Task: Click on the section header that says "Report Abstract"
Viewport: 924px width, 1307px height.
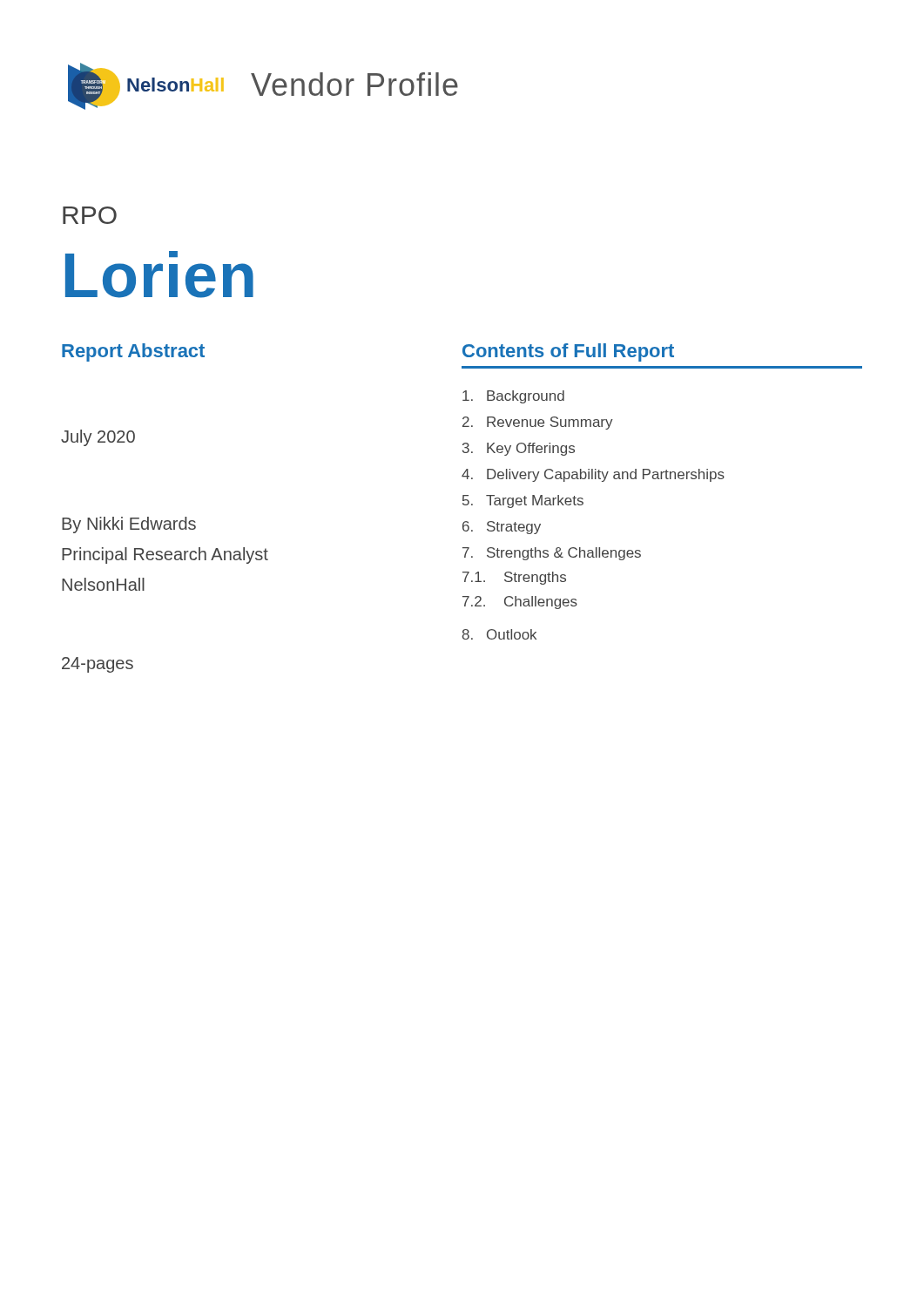Action: point(133,351)
